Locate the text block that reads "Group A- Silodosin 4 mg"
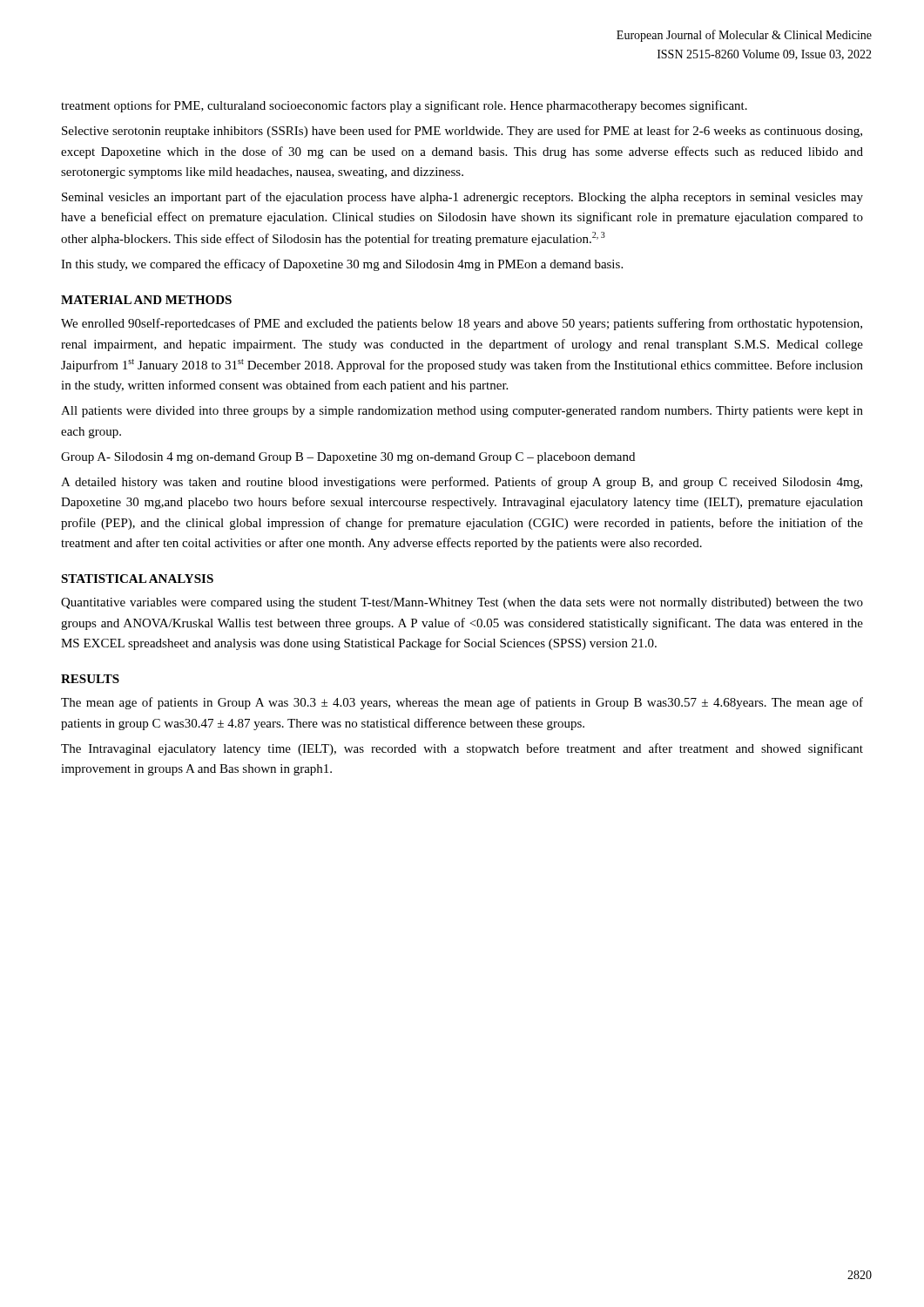Screen dimensions: 1307x924 coord(462,457)
